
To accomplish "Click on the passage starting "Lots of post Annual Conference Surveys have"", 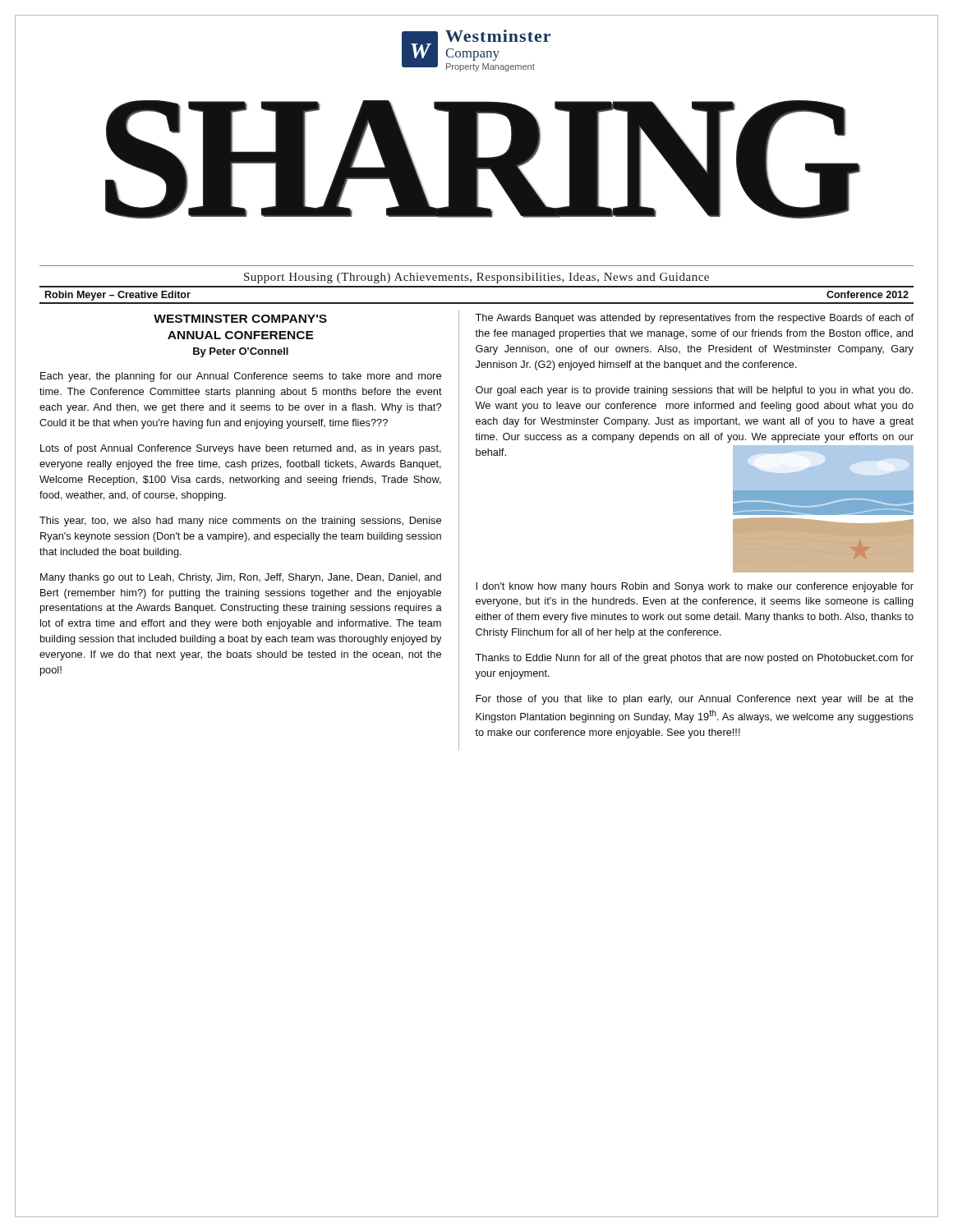I will (x=241, y=471).
